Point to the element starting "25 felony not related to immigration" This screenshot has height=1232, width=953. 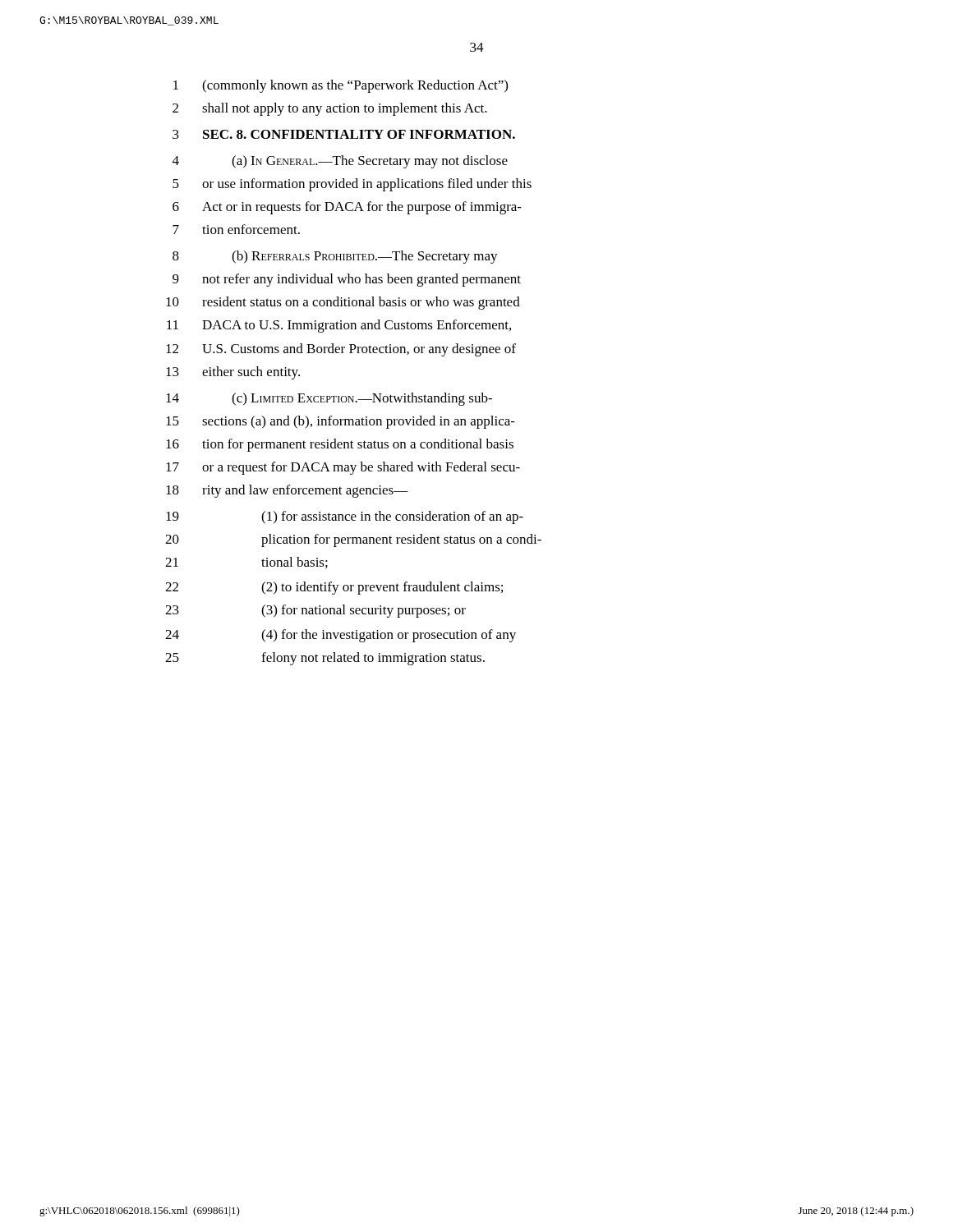pos(317,658)
